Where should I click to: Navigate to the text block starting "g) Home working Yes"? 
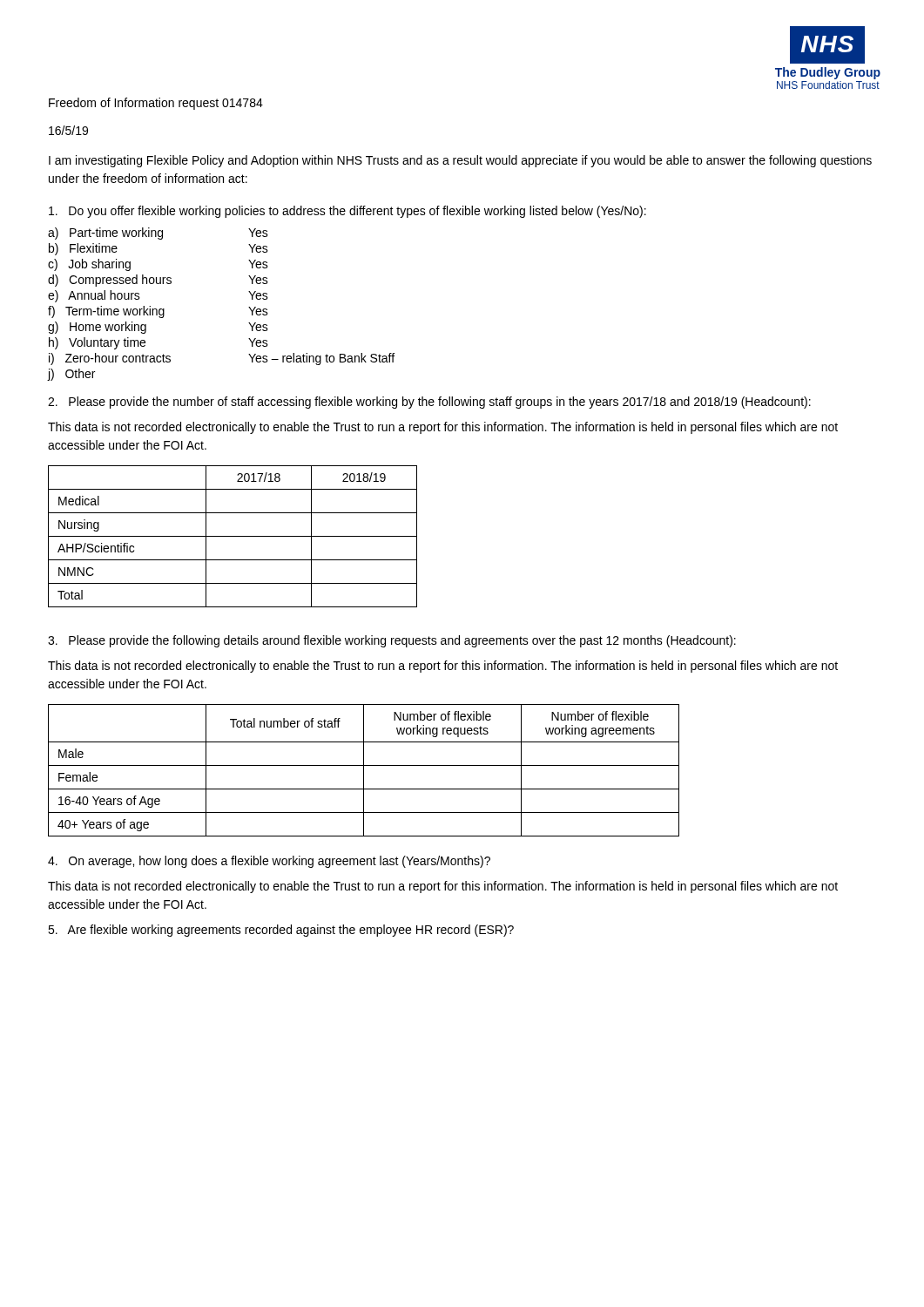pos(98,327)
